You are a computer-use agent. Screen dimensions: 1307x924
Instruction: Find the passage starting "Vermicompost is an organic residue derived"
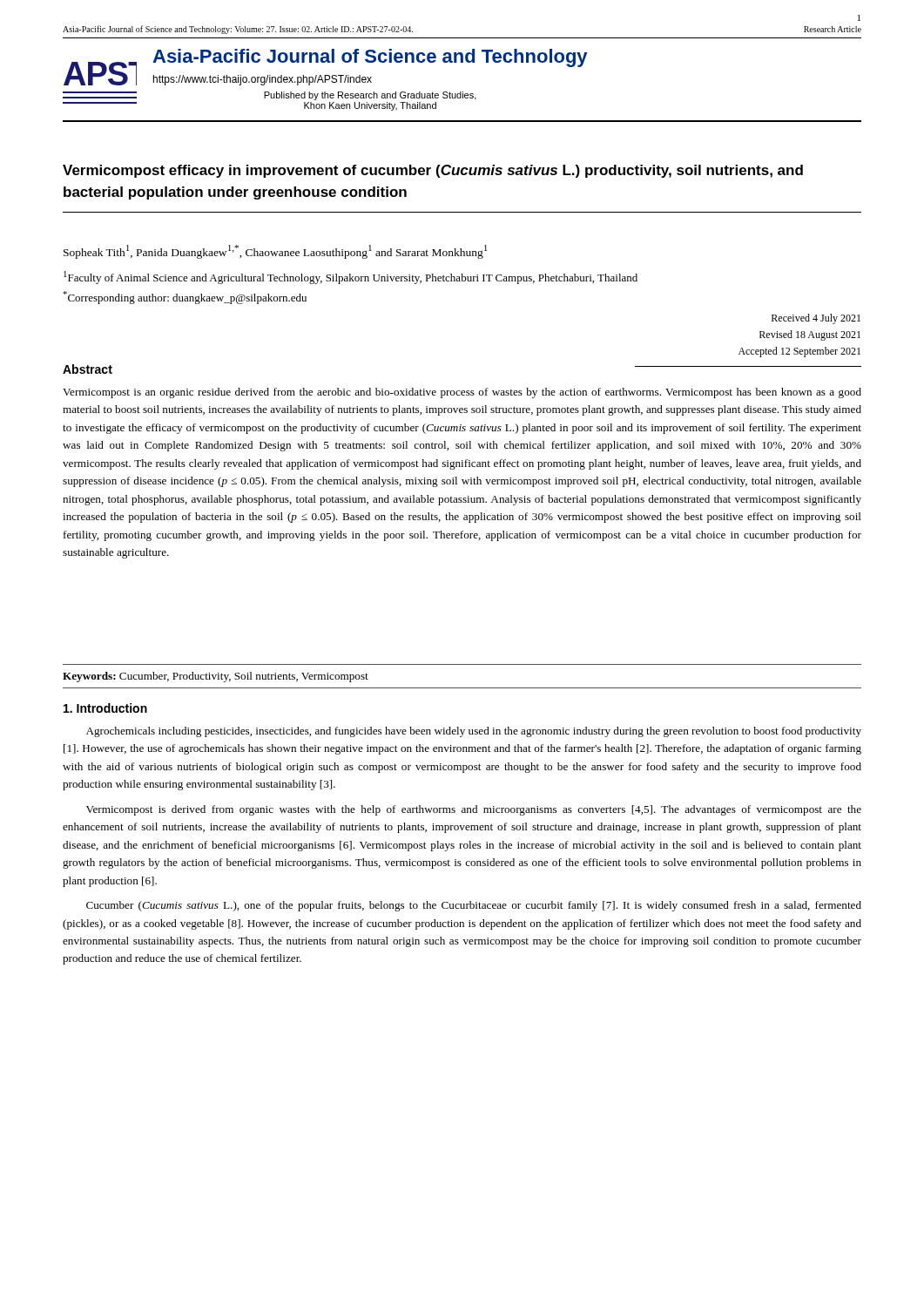462,472
